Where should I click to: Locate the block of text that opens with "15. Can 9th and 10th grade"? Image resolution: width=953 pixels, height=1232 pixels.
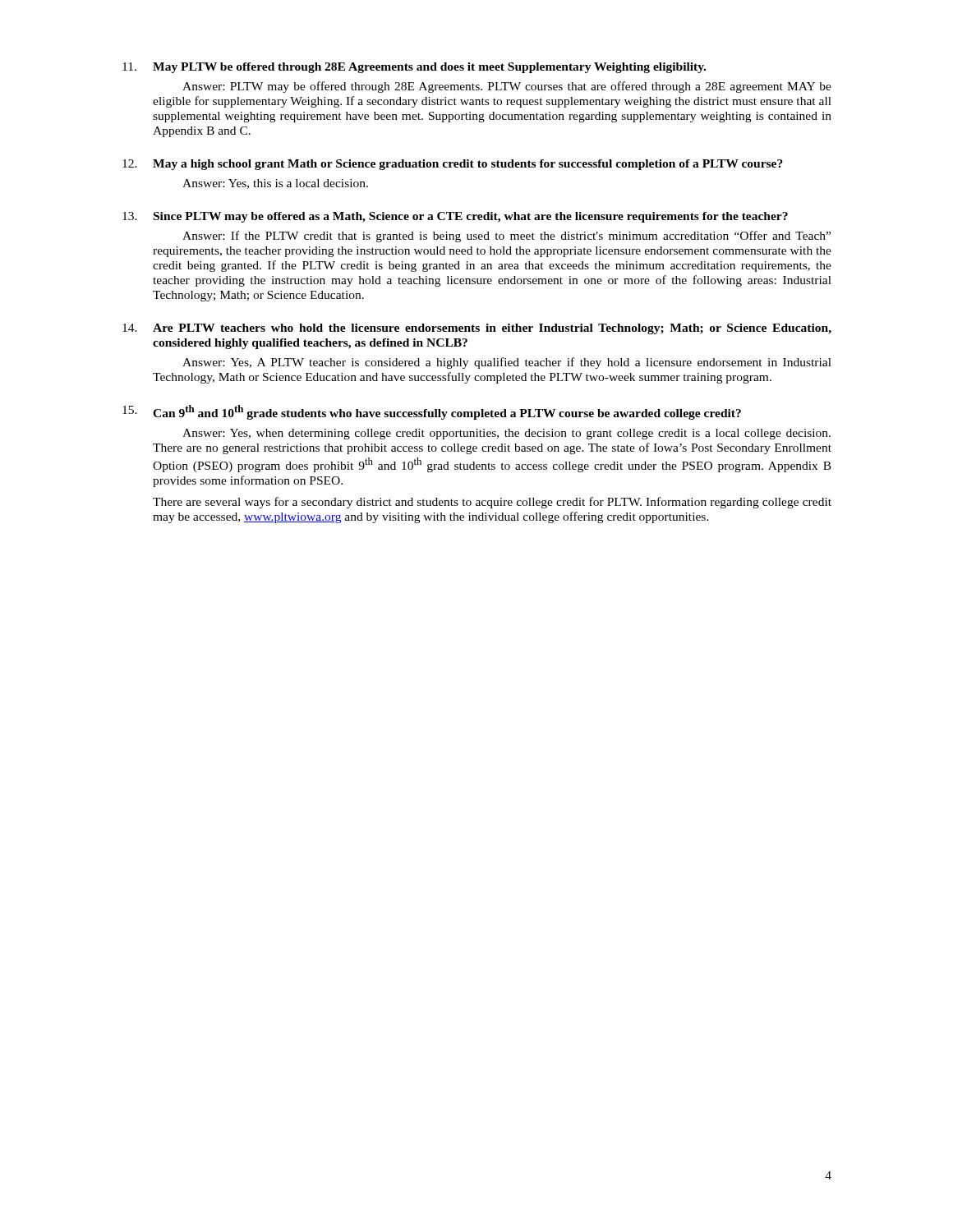(x=476, y=463)
